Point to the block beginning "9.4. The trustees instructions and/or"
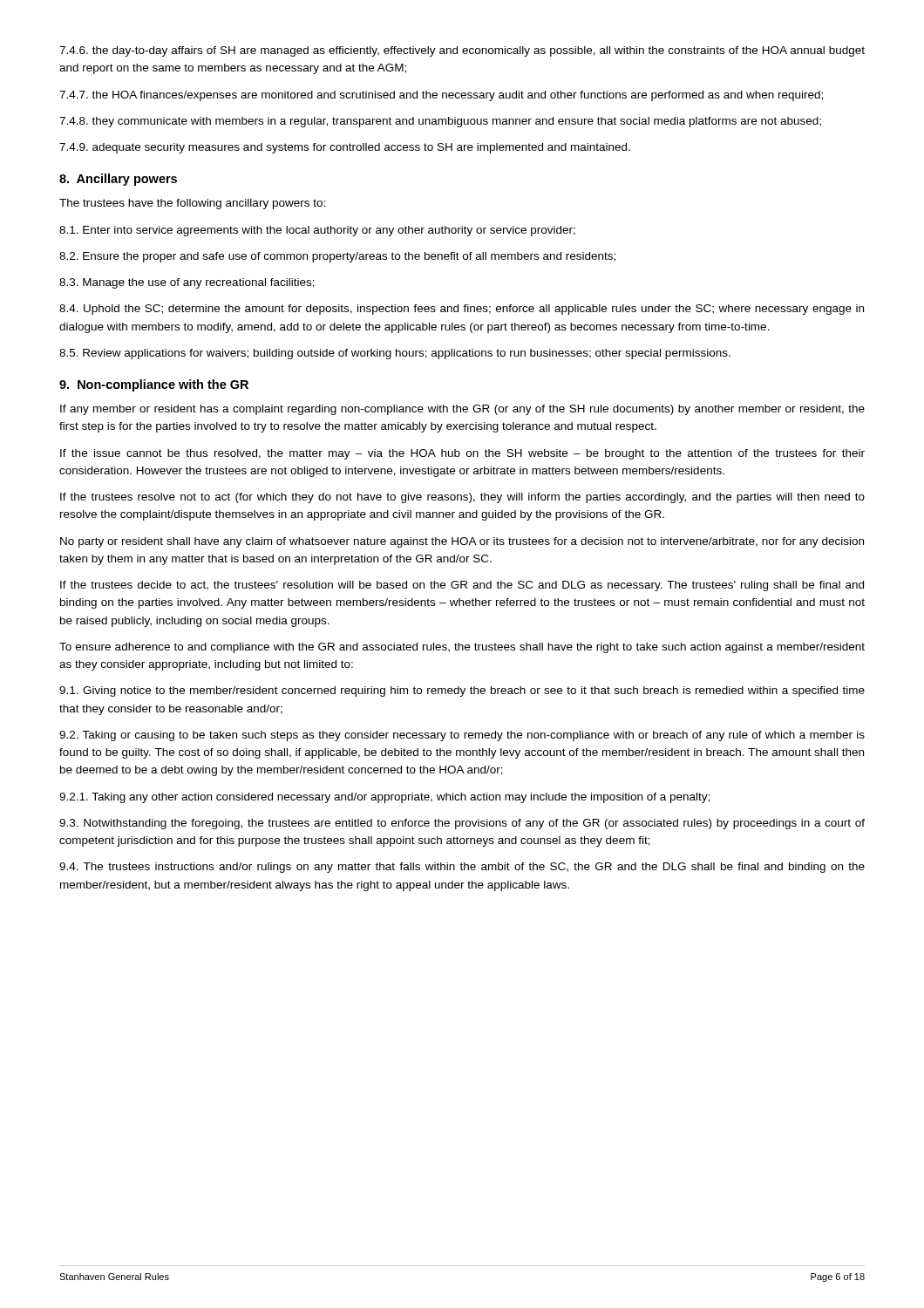The width and height of the screenshot is (924, 1308). pyautogui.click(x=462, y=875)
